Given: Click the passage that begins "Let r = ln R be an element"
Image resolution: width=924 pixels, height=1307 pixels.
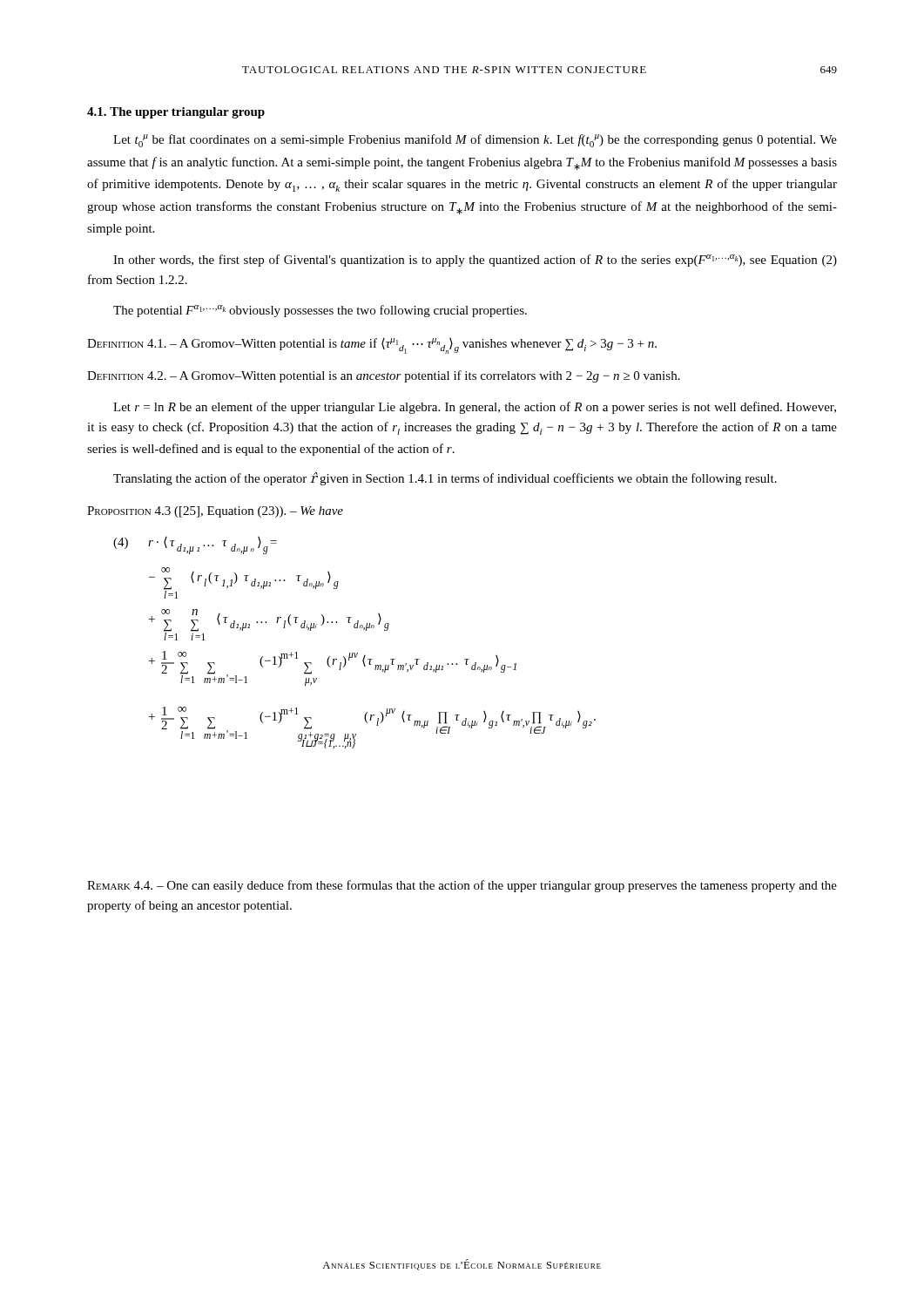Looking at the screenshot, I should pyautogui.click(x=462, y=428).
